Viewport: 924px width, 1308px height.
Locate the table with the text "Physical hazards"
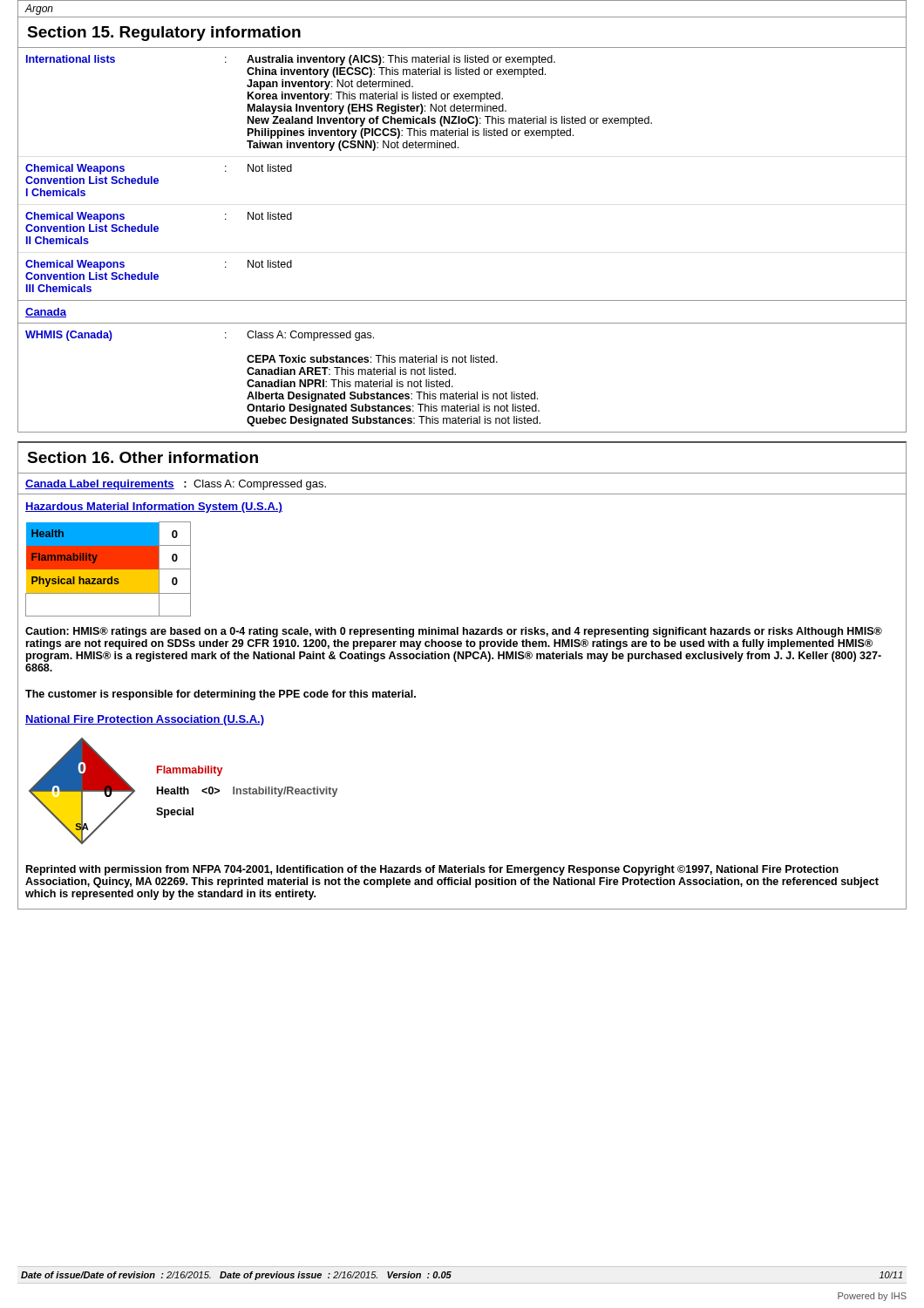(462, 568)
